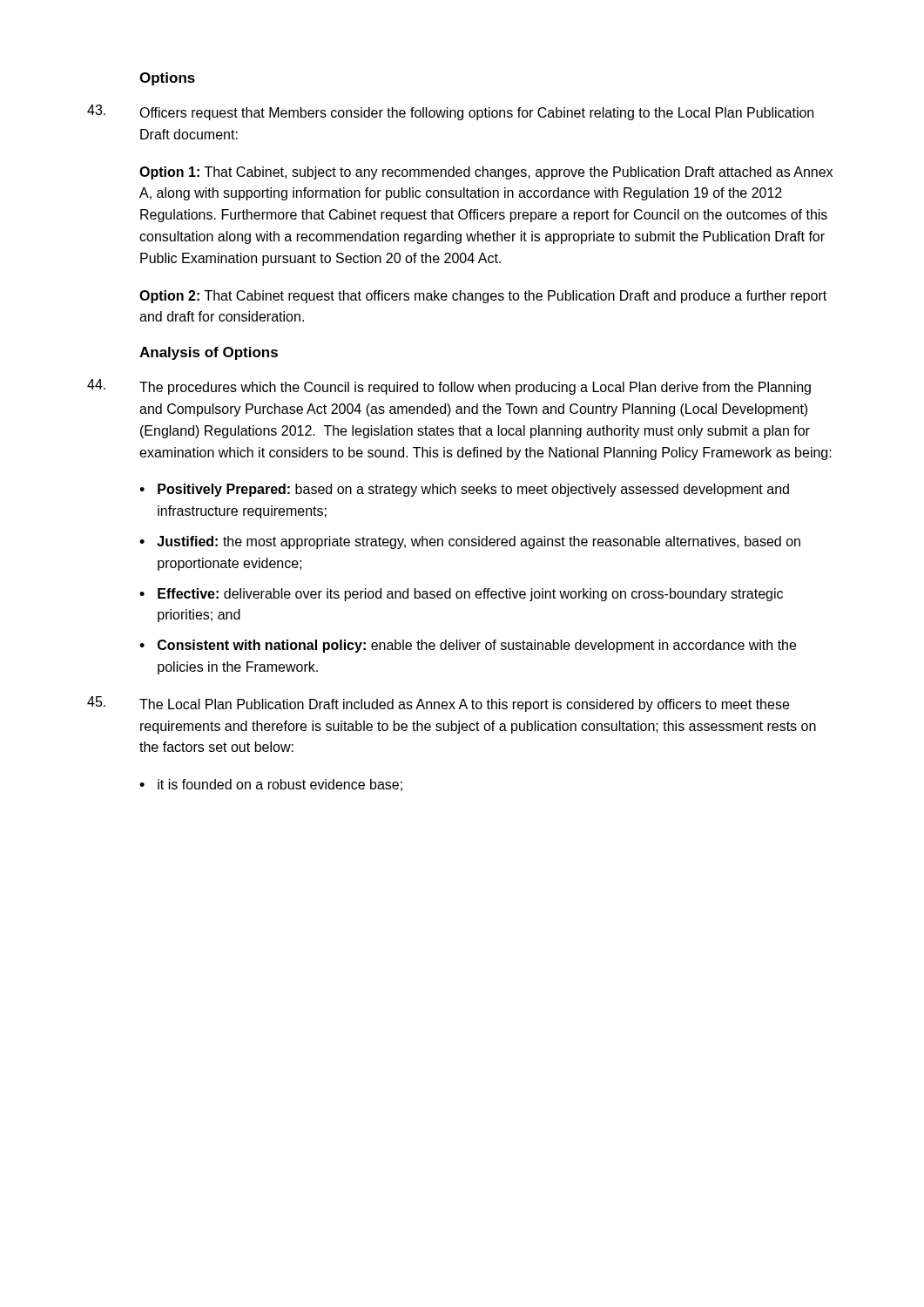
Task: Locate the text block starting "Justified: the most appropriate strategy, when considered"
Action: point(497,553)
